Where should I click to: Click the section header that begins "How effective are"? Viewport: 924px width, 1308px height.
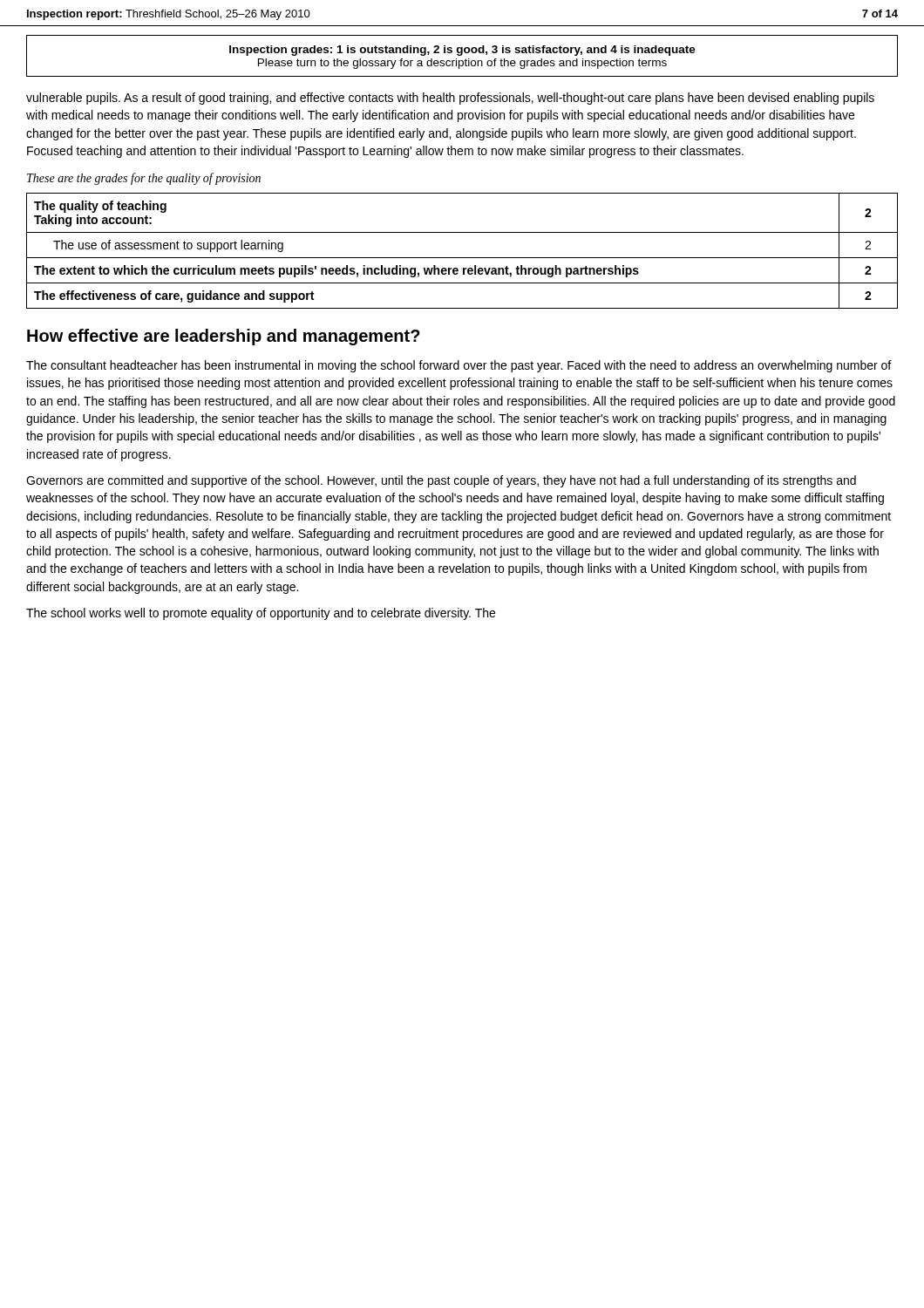click(x=223, y=336)
